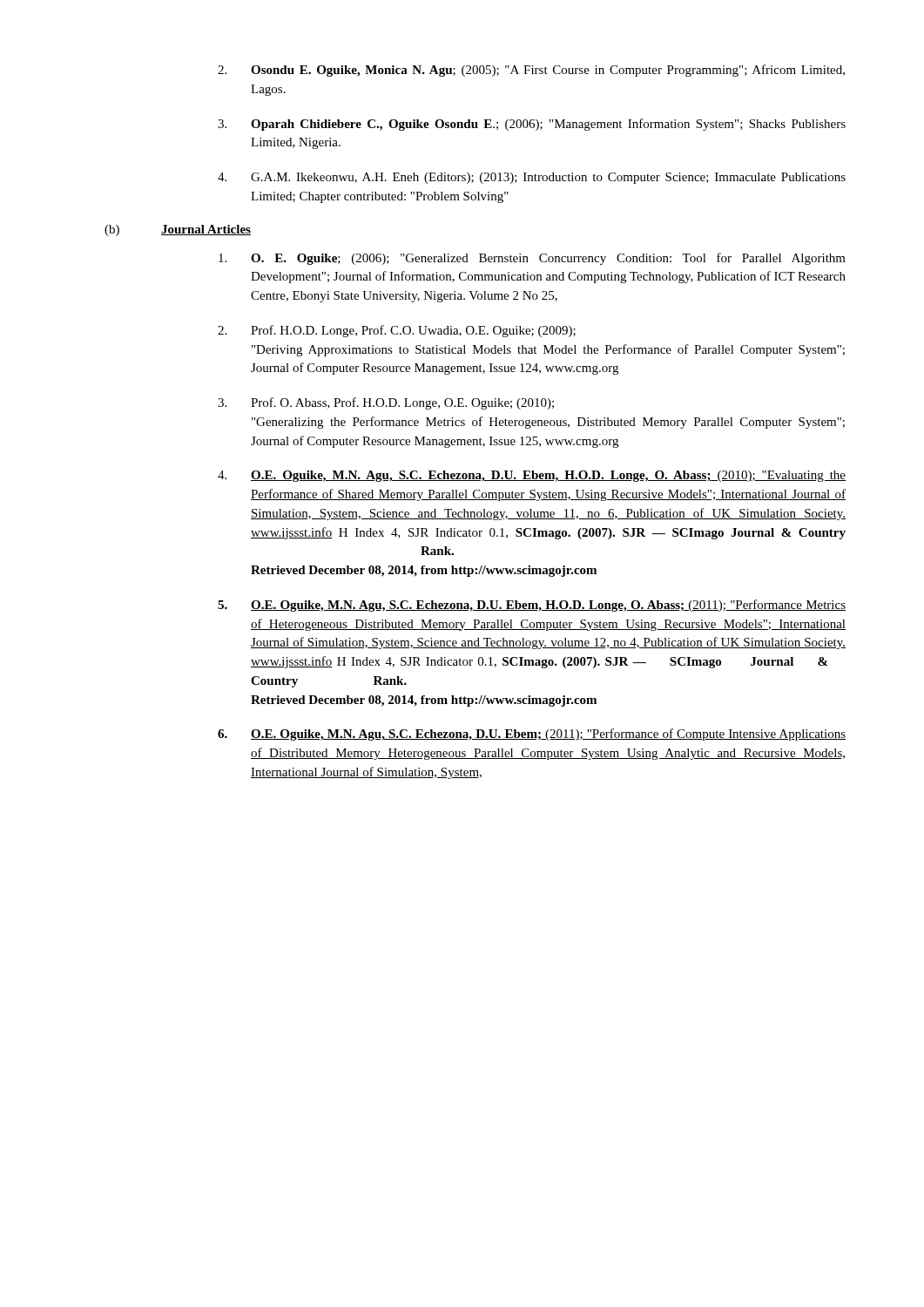This screenshot has width=924, height=1307.
Task: Select the list item that says "3. Prof. O. Abass, Prof."
Action: (532, 422)
